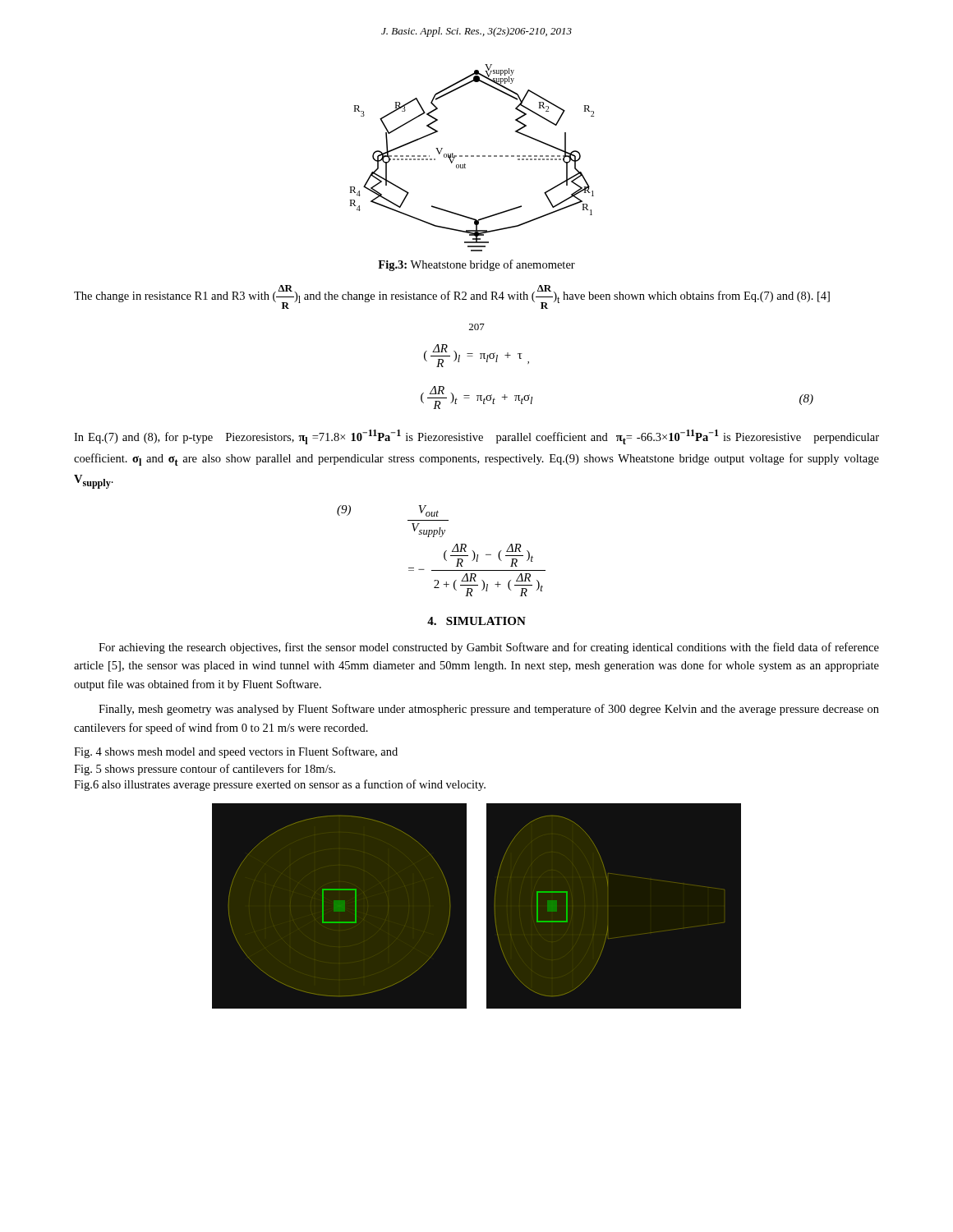Find the schematic
The width and height of the screenshot is (953, 1232).
click(x=476, y=154)
